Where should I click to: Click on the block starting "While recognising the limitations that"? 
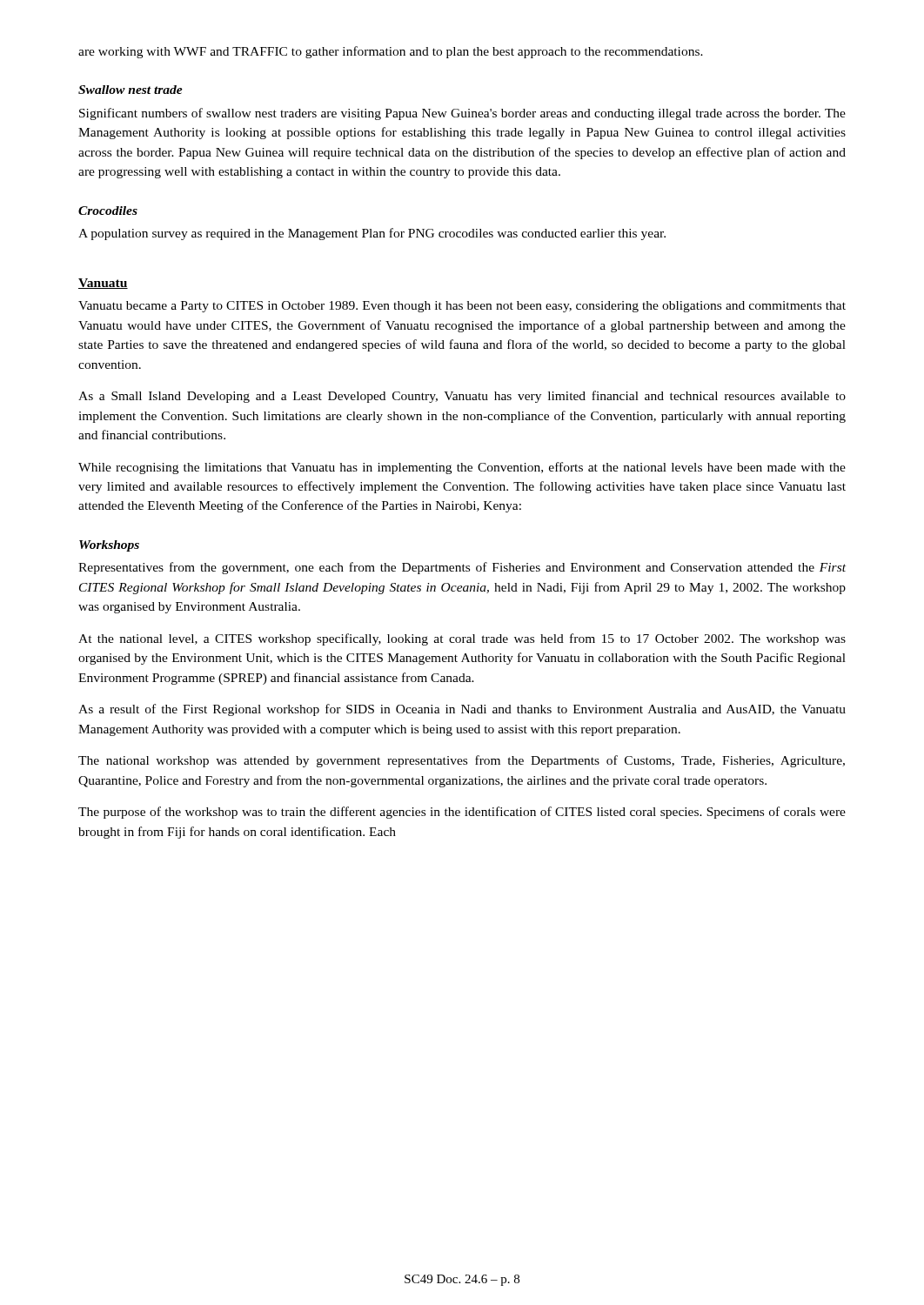click(462, 487)
